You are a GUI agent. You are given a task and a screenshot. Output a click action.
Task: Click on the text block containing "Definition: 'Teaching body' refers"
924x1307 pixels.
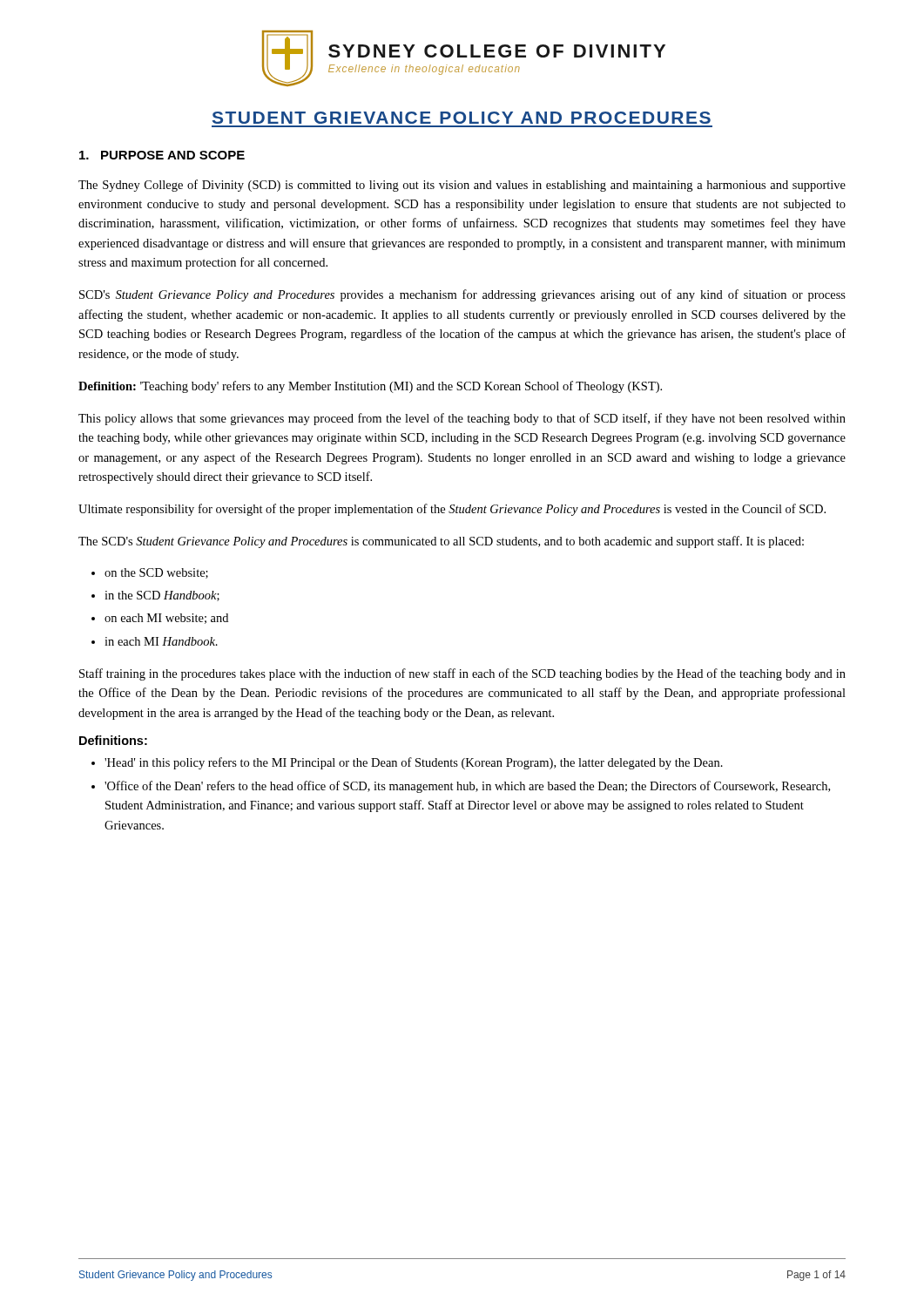pyautogui.click(x=462, y=386)
